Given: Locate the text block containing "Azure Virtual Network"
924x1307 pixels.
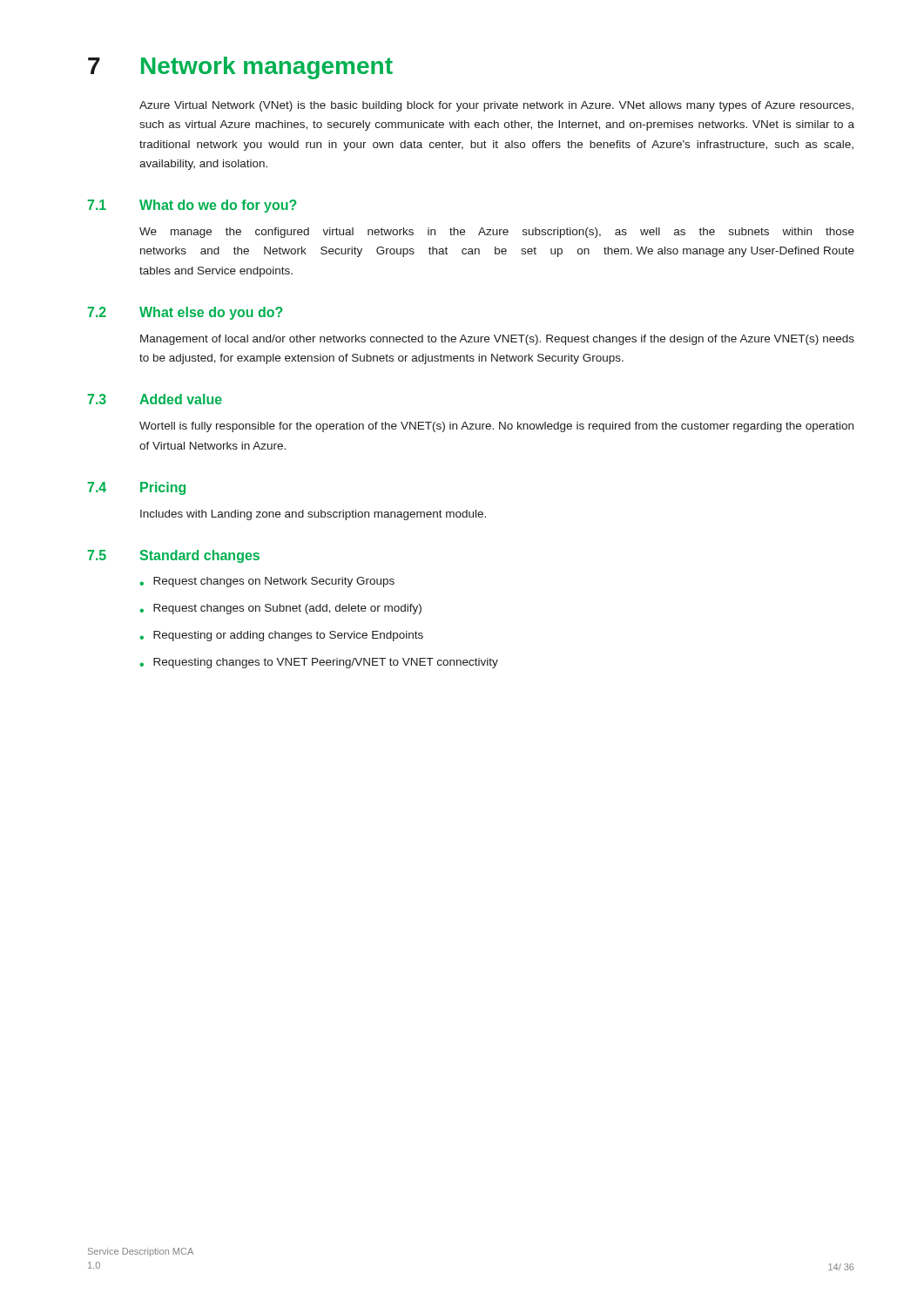Looking at the screenshot, I should click(x=497, y=134).
